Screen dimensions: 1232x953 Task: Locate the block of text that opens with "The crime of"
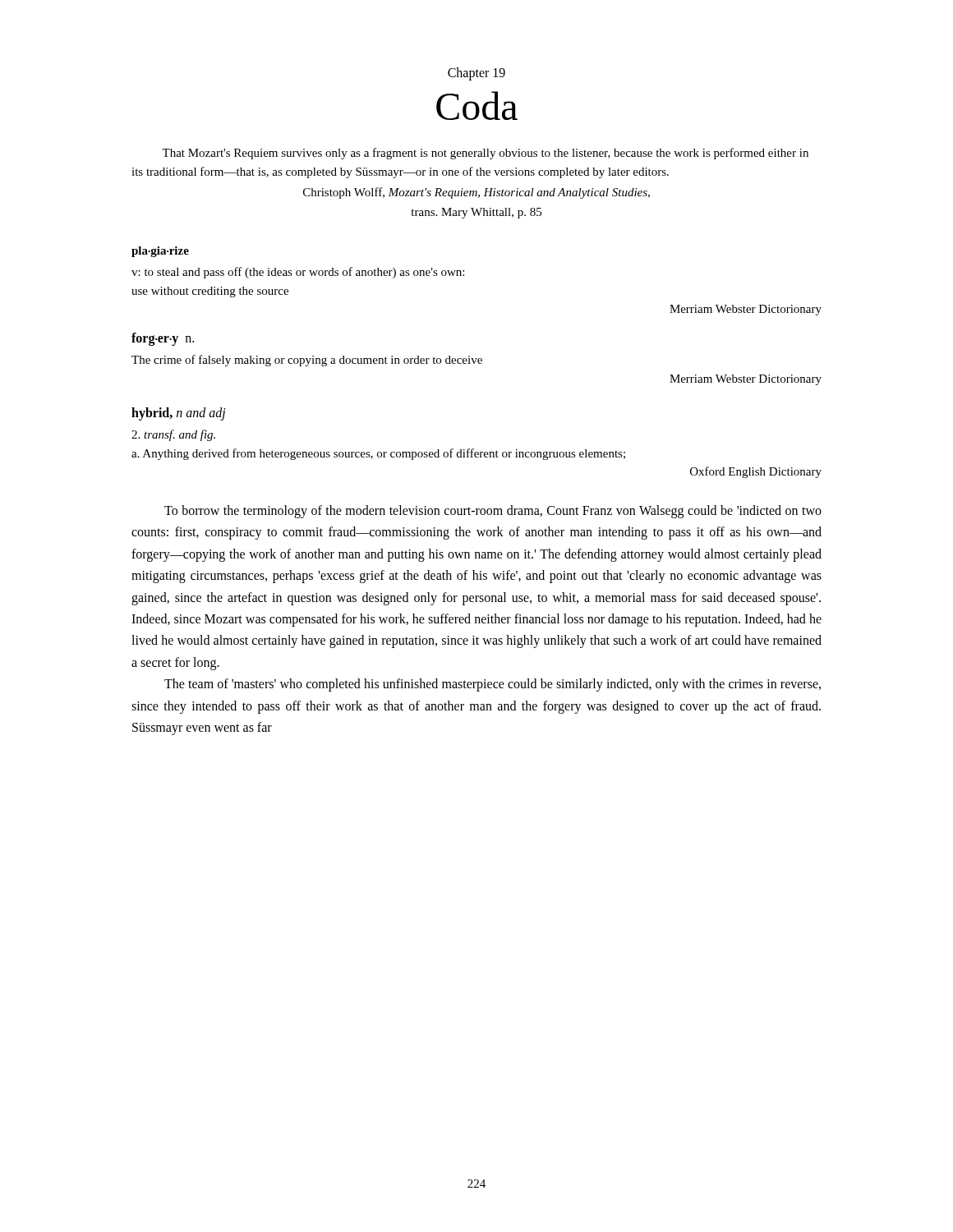coord(307,360)
